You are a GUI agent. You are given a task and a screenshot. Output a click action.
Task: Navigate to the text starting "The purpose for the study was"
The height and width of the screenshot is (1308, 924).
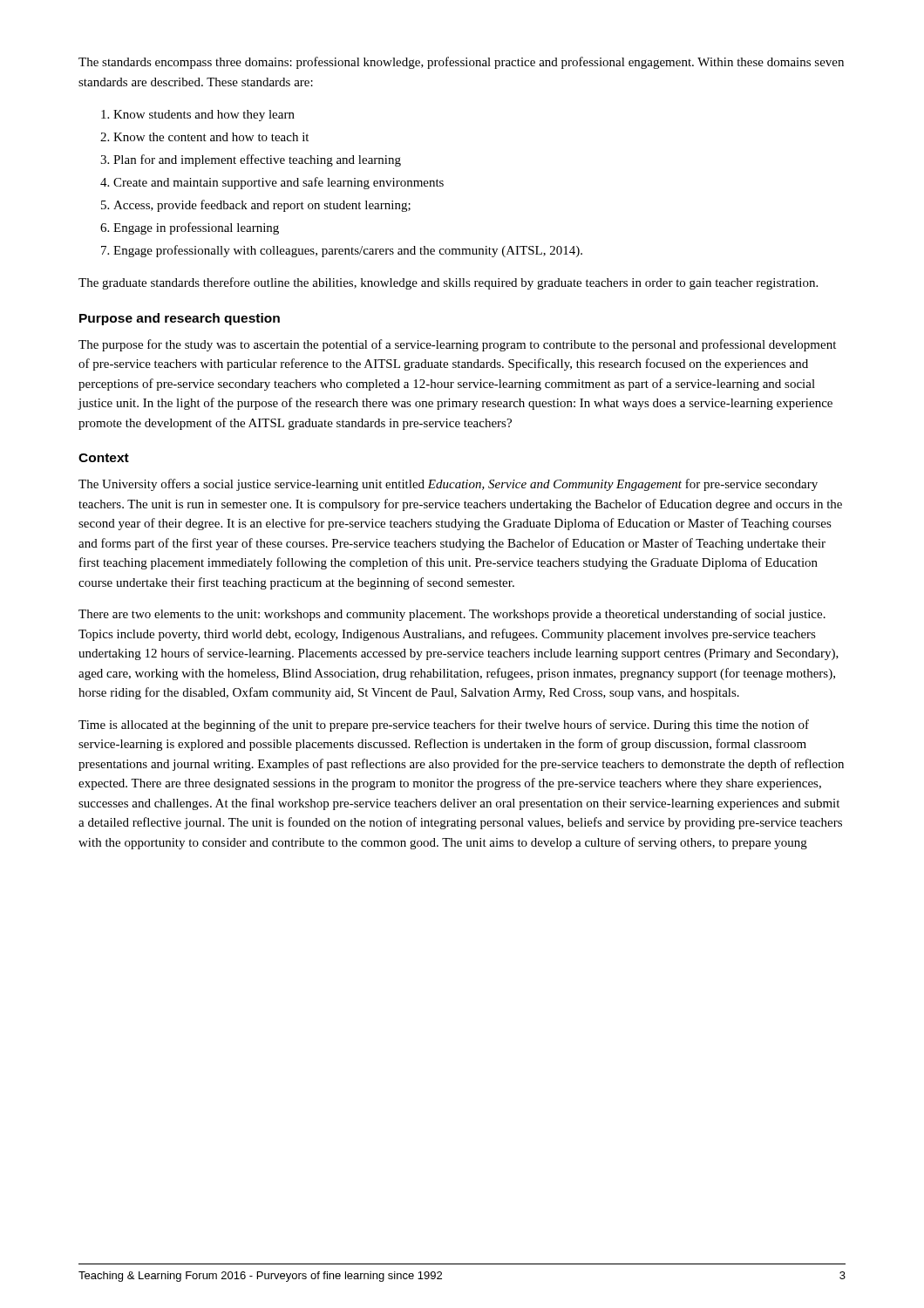point(462,384)
